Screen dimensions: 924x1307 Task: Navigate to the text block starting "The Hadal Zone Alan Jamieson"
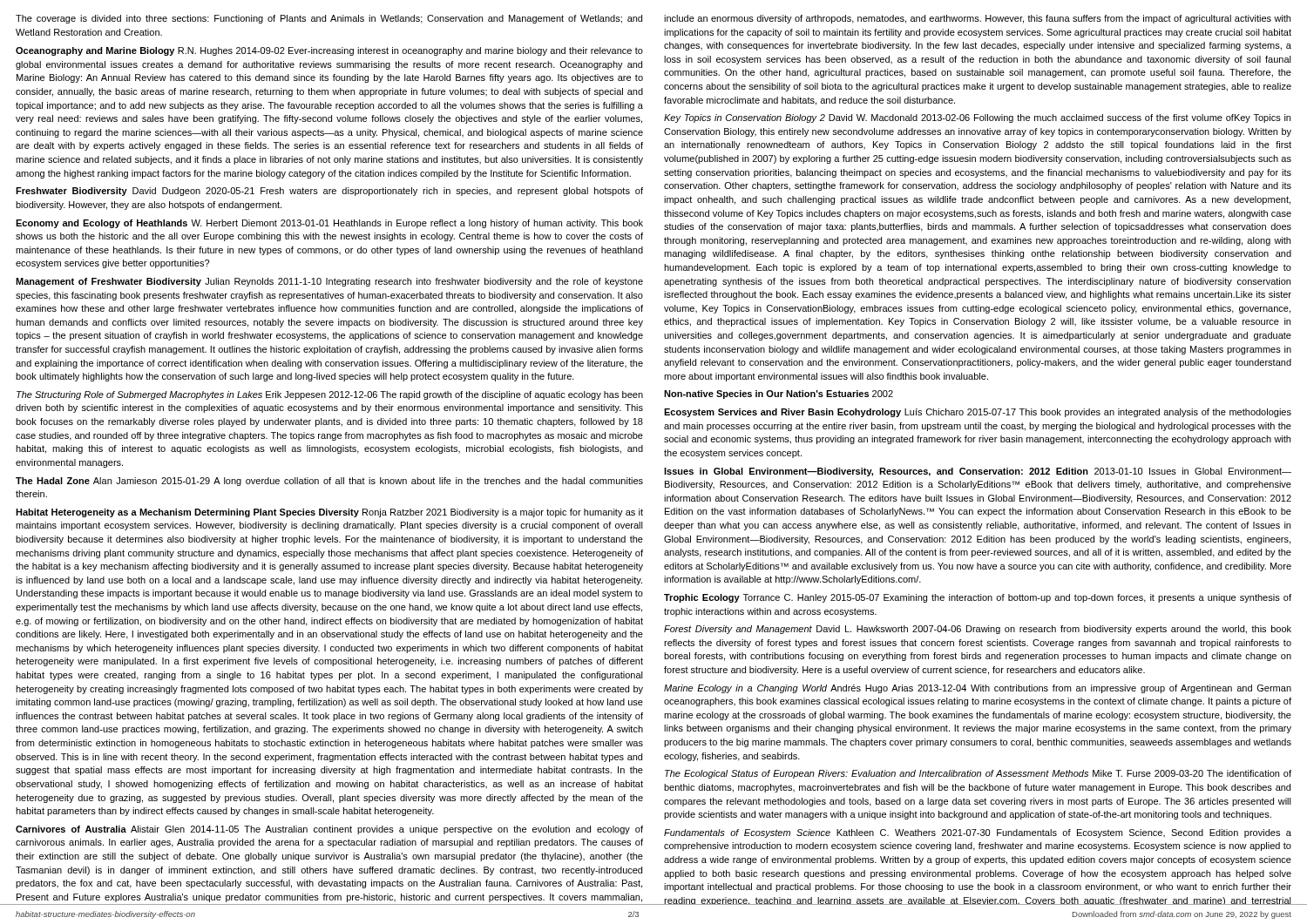point(329,487)
